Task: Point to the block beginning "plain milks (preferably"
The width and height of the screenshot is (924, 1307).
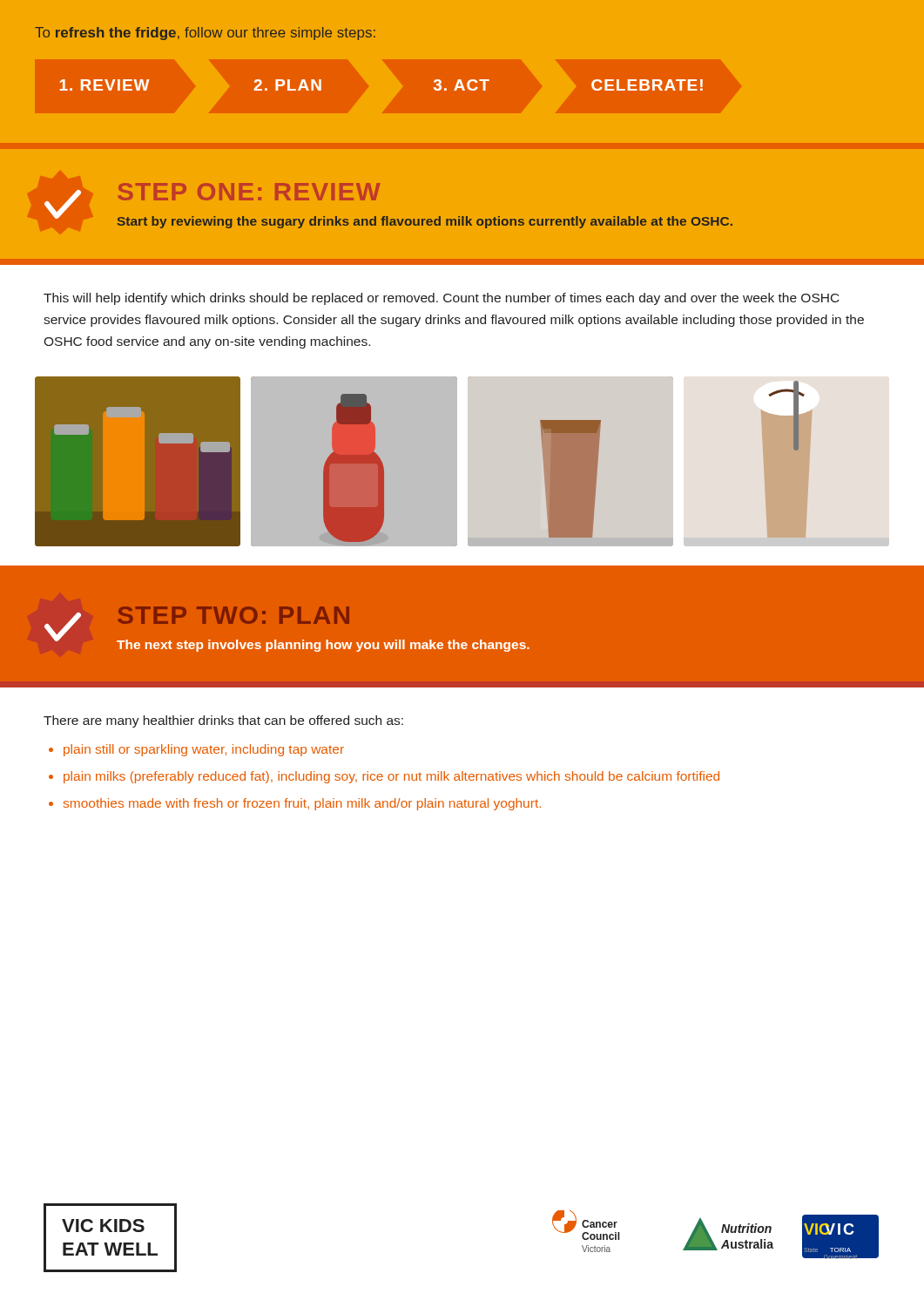Action: [x=392, y=776]
